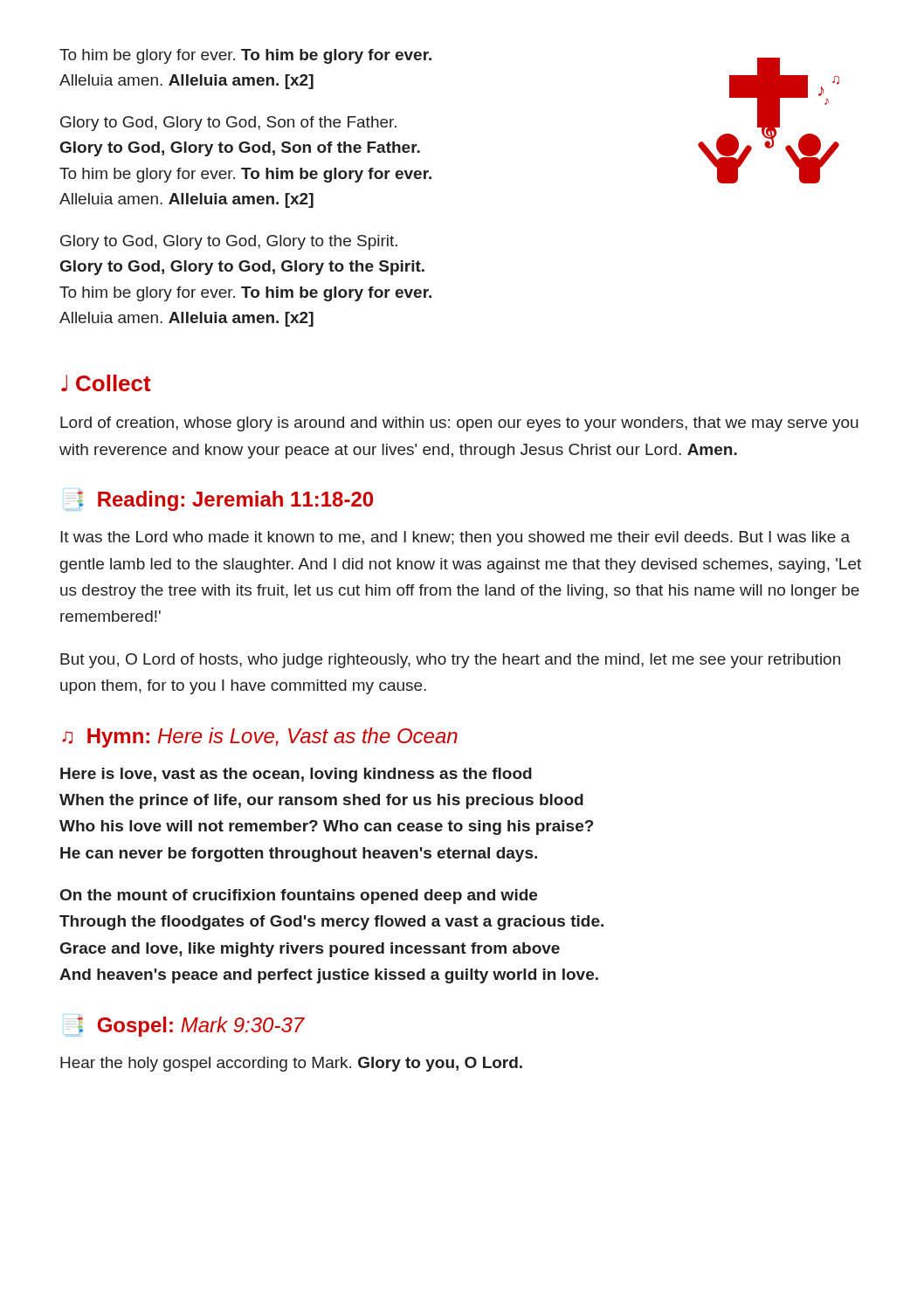The image size is (924, 1310).
Task: Locate the region starting "It was the Lord who made it"
Action: (455, 538)
